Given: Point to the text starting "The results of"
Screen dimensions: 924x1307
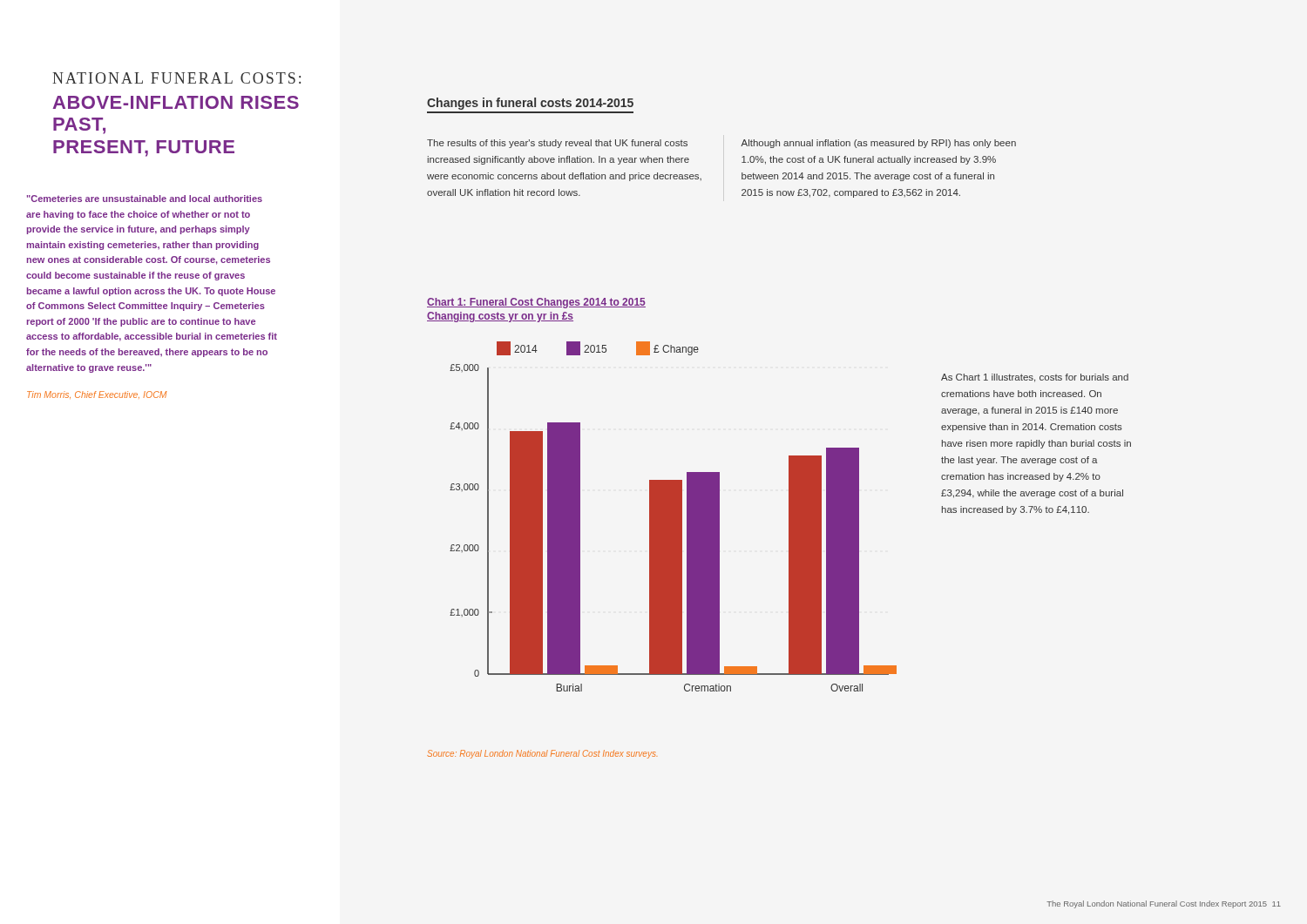Looking at the screenshot, I should pyautogui.click(x=565, y=168).
